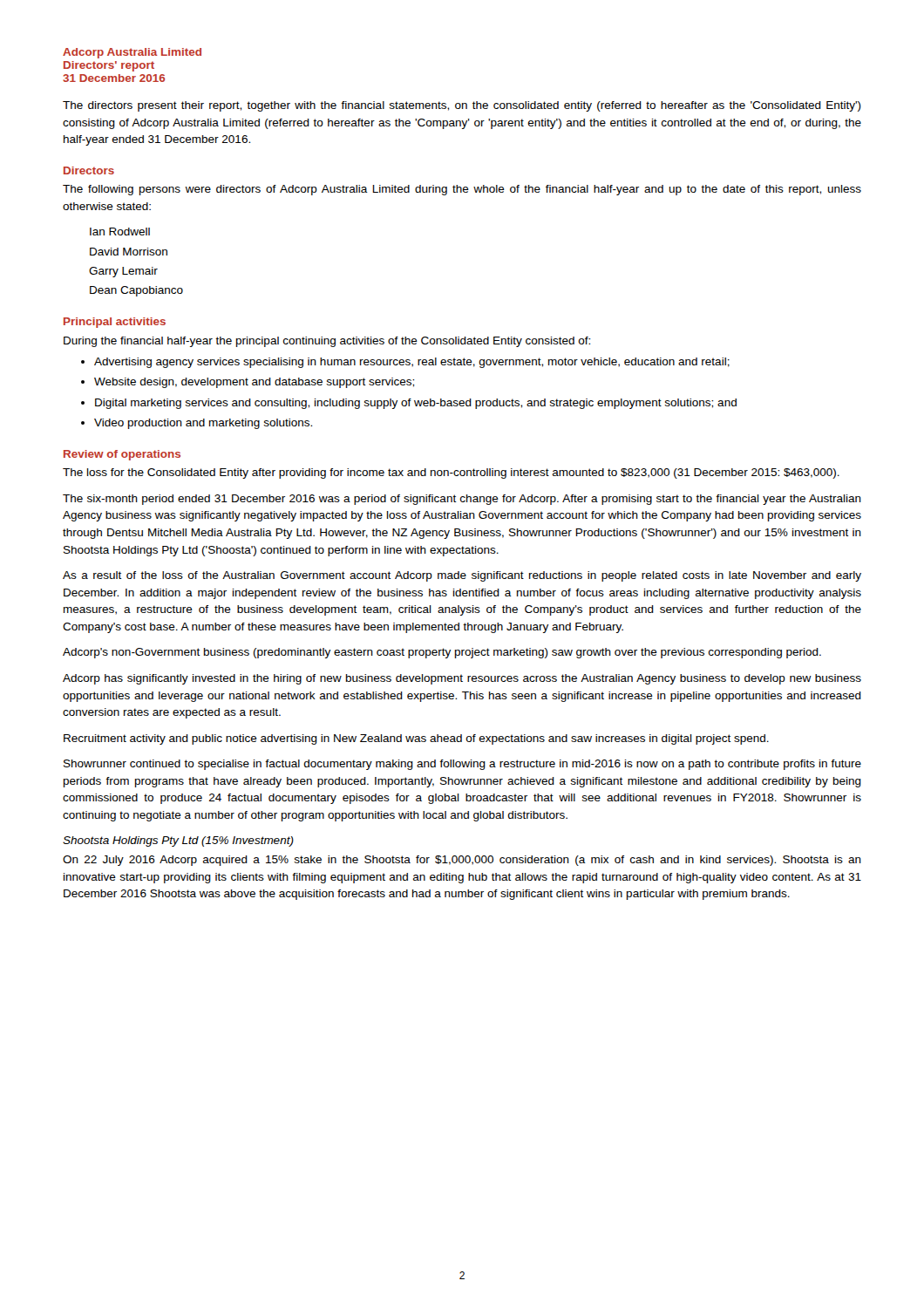Viewport: 924px width, 1308px height.
Task: Click on the section header with the text "Principal activities"
Action: pos(115,323)
